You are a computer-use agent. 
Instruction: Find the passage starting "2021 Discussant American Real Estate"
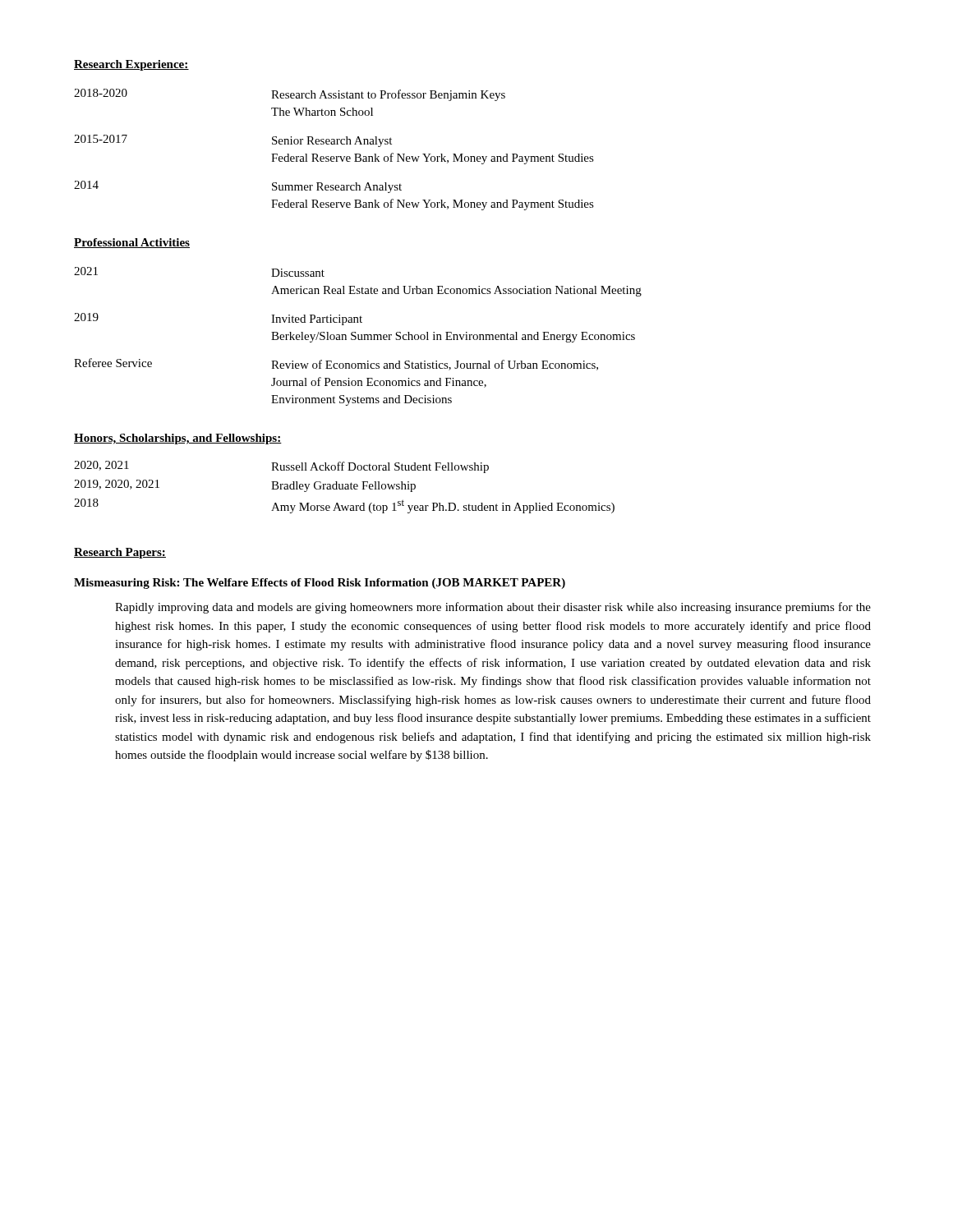tap(476, 282)
